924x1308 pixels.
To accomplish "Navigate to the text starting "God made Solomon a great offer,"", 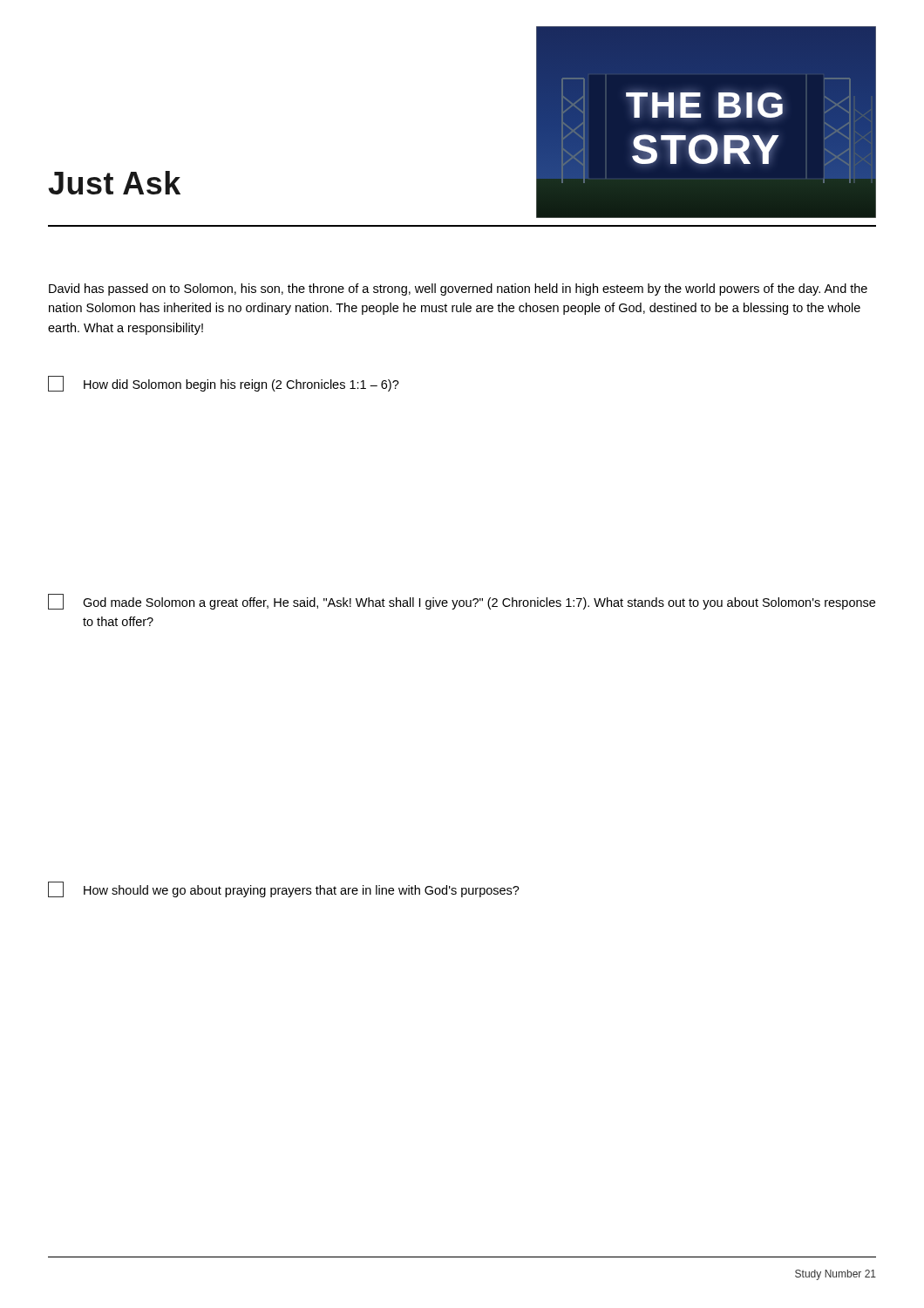I will (x=462, y=613).
